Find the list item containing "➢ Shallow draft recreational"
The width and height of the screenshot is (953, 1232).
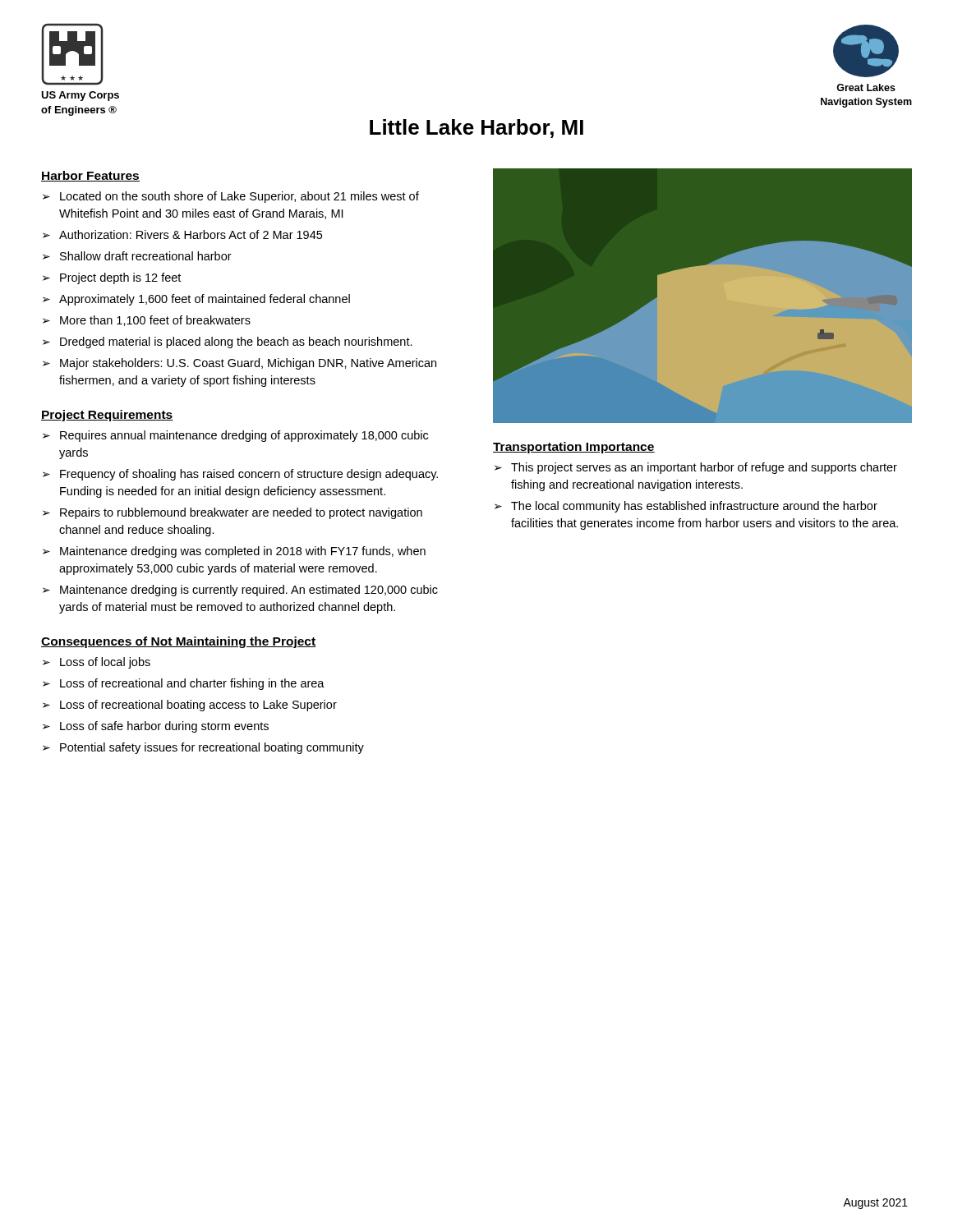point(137,256)
